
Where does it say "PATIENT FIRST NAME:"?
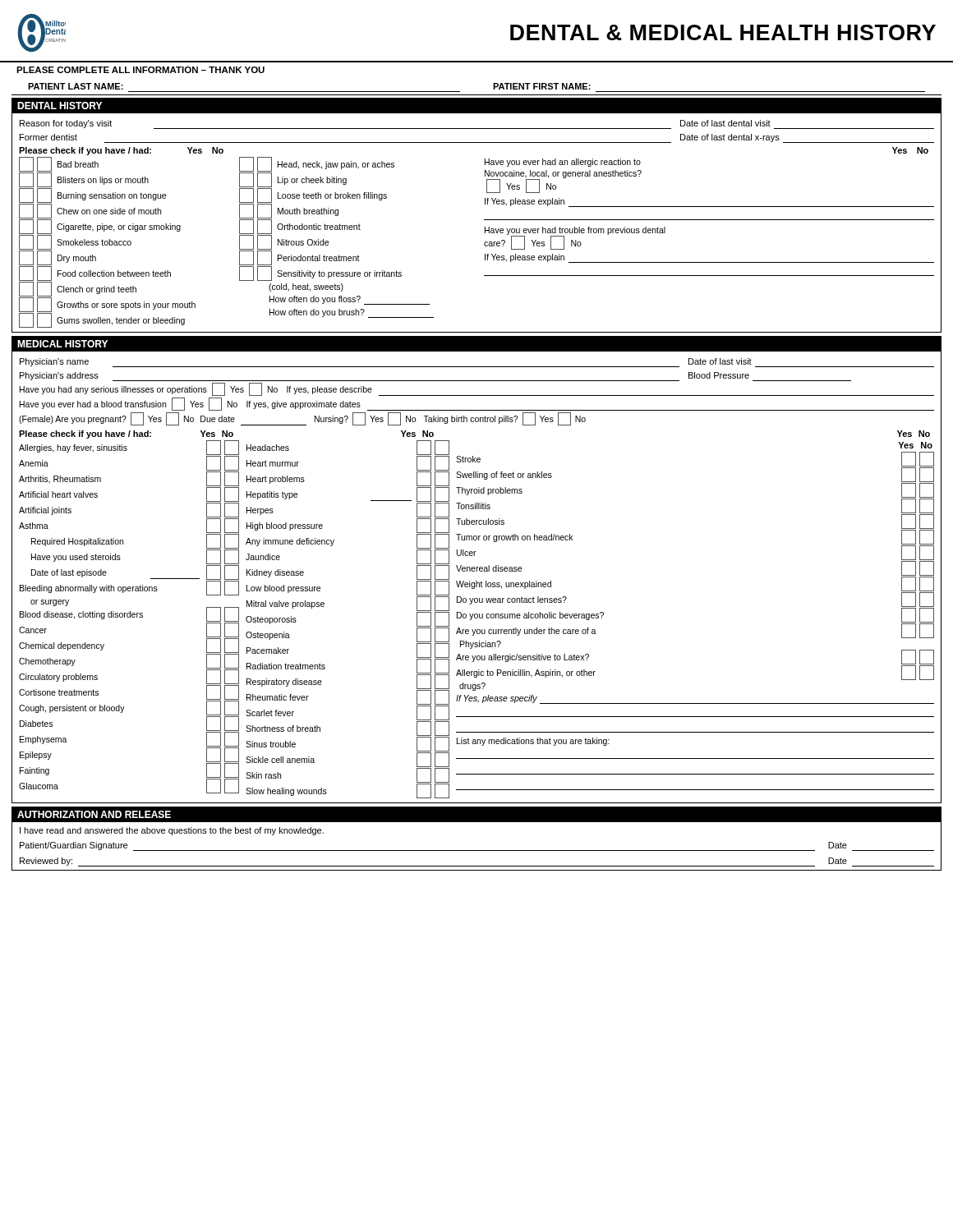(x=709, y=86)
